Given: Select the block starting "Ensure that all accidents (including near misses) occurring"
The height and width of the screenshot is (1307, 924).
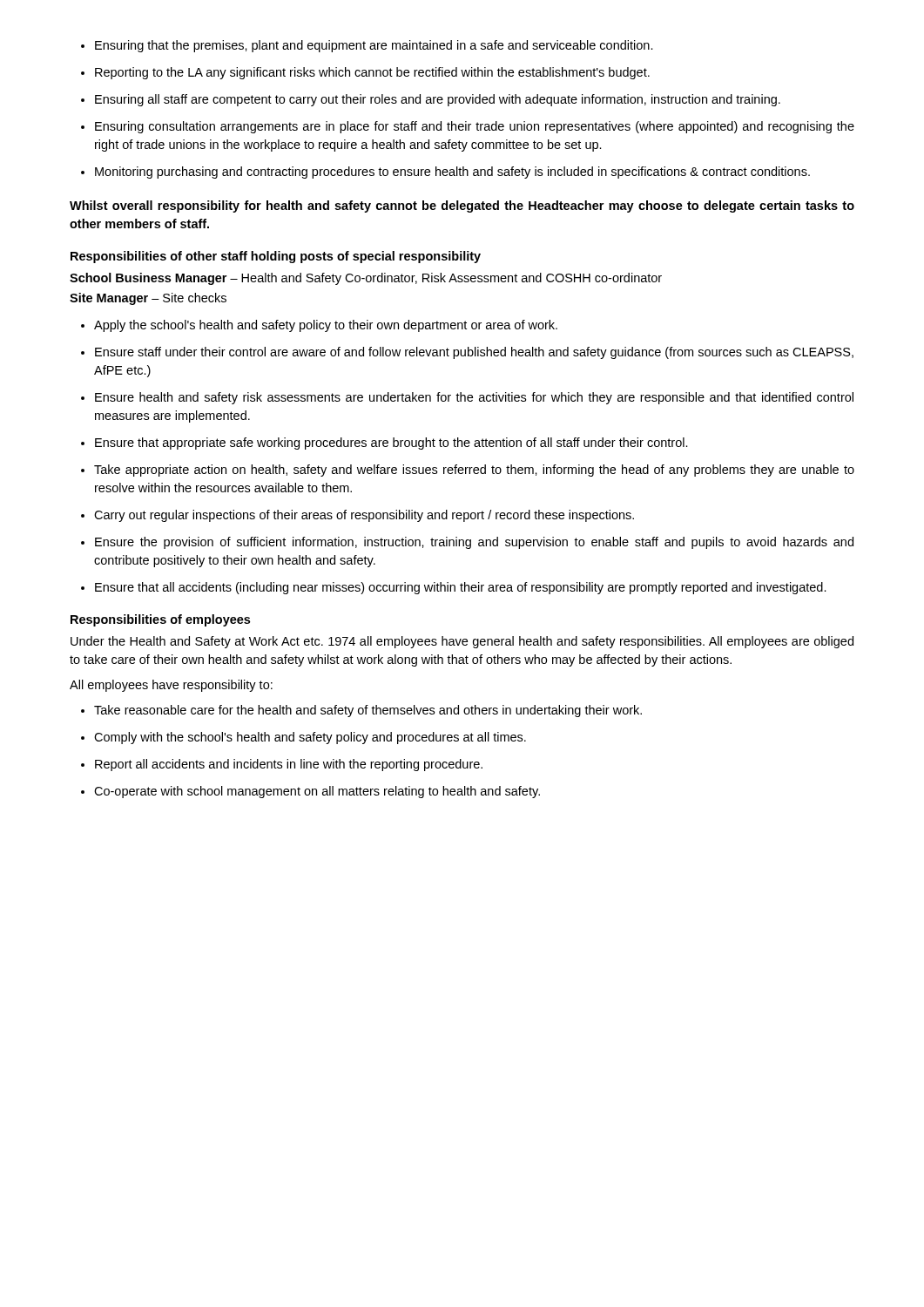Looking at the screenshot, I should [474, 588].
